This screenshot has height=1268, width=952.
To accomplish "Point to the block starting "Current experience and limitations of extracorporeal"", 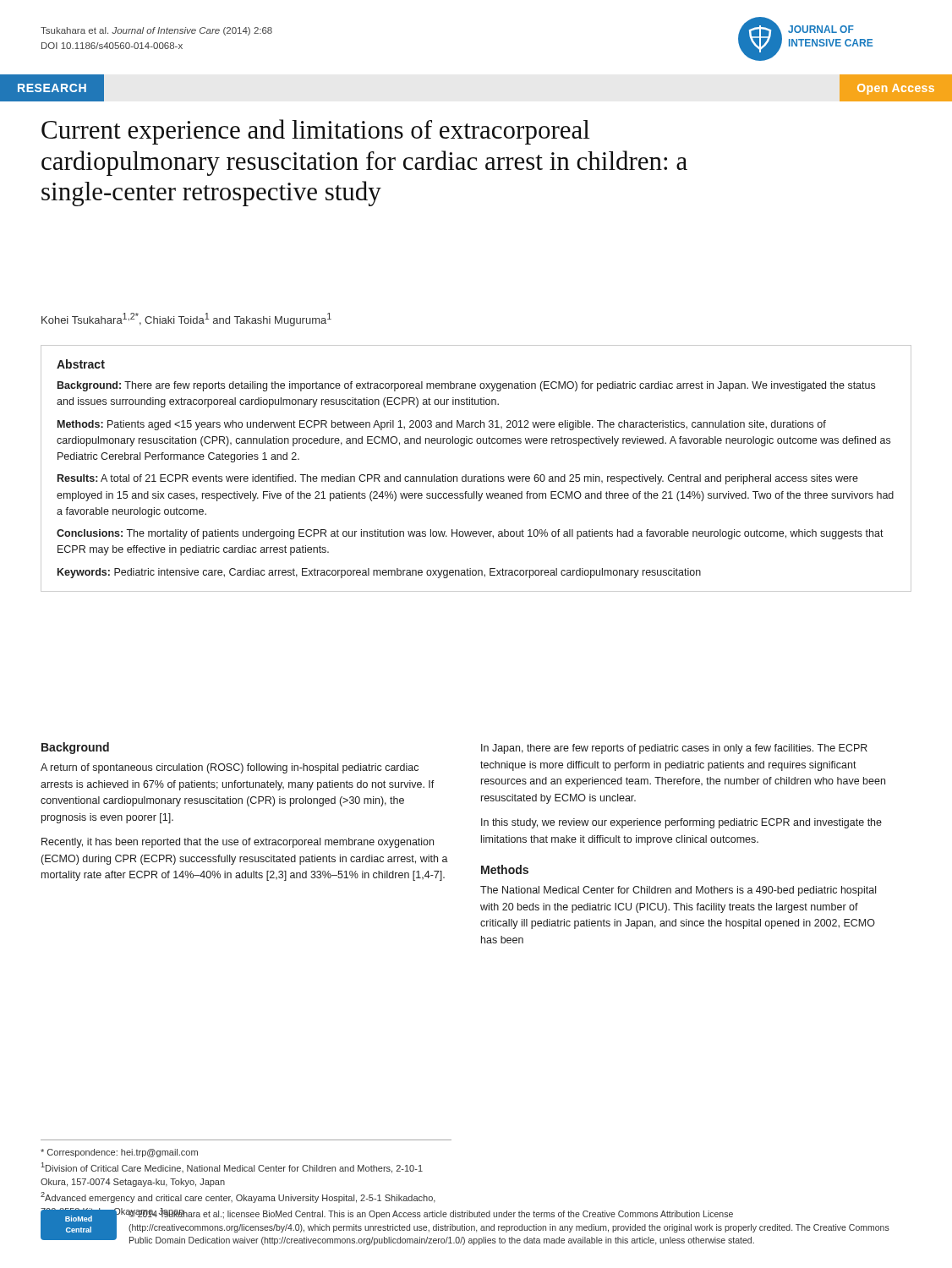I will pos(364,161).
